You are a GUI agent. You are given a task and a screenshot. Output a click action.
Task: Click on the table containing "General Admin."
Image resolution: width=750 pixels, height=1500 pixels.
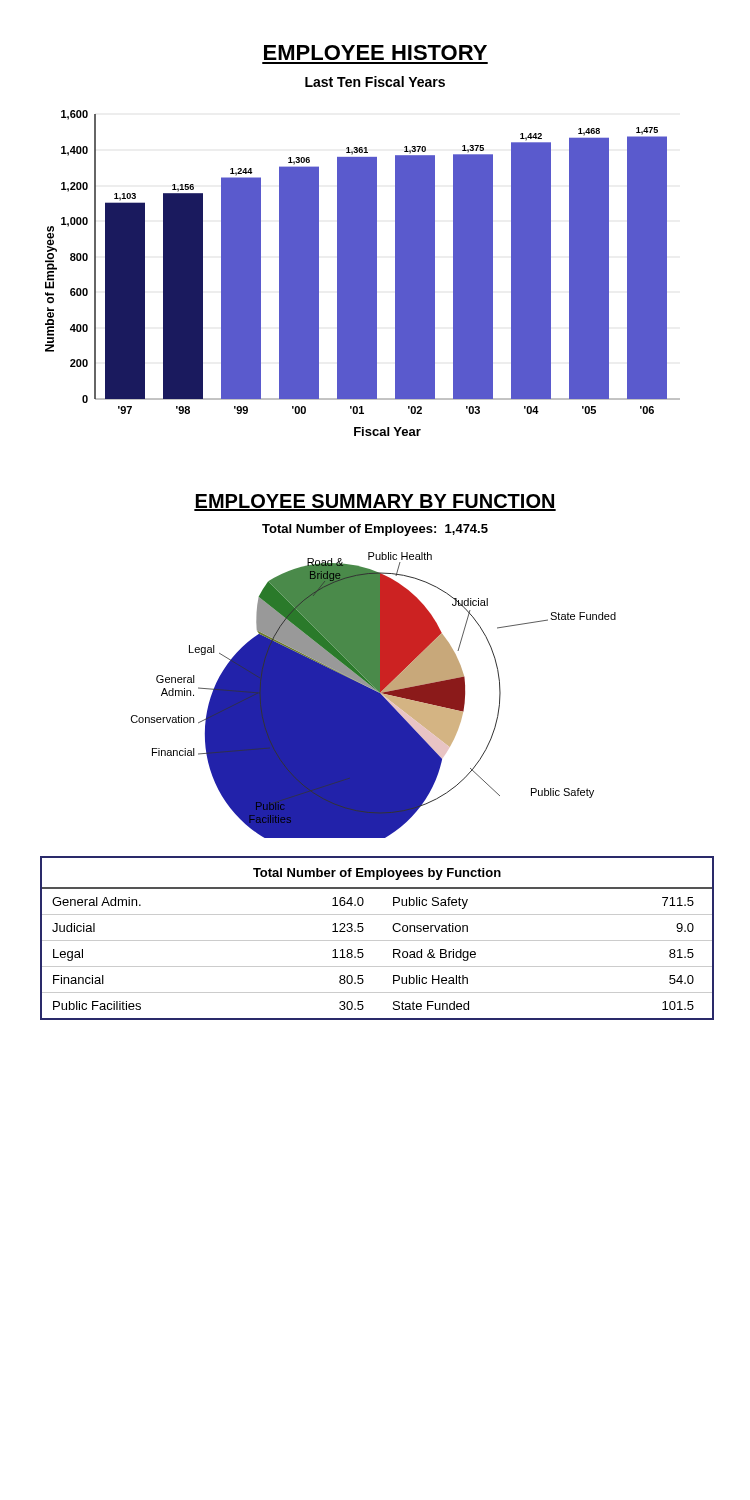(377, 938)
